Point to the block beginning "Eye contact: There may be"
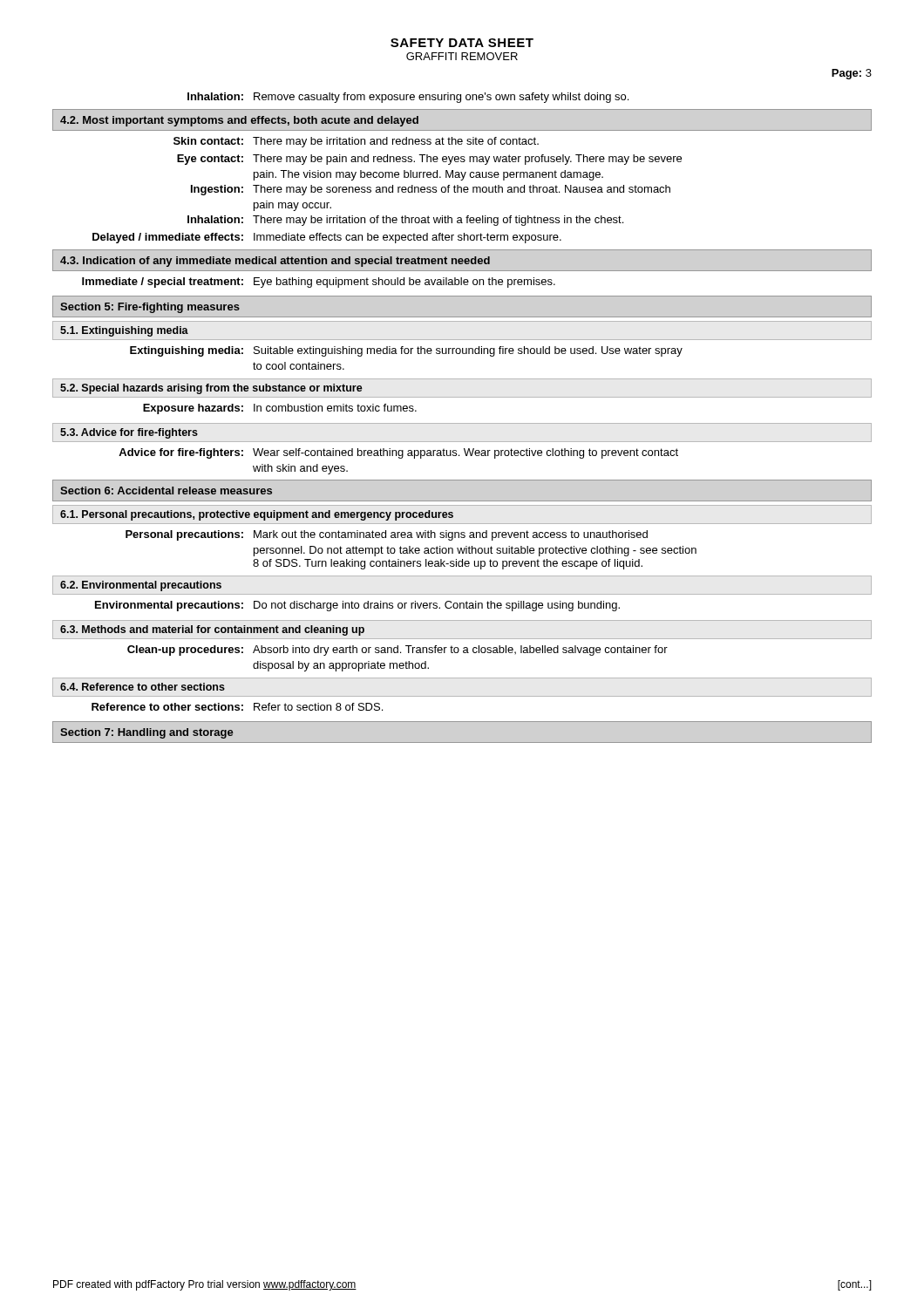 point(462,158)
